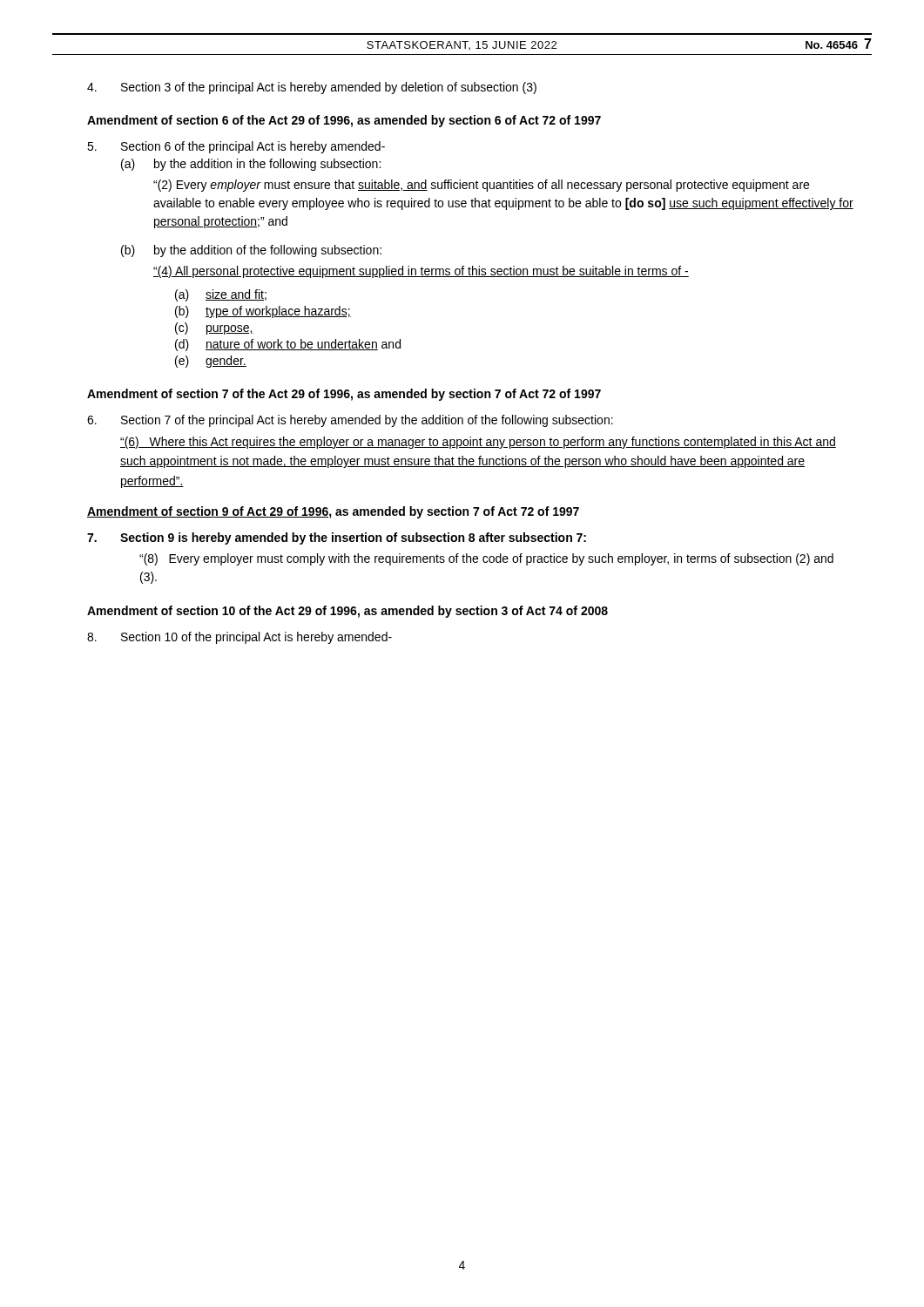Click the passage that begins "5. Section 6 of the principal"
Screen dimensions: 1307x924
coord(236,146)
